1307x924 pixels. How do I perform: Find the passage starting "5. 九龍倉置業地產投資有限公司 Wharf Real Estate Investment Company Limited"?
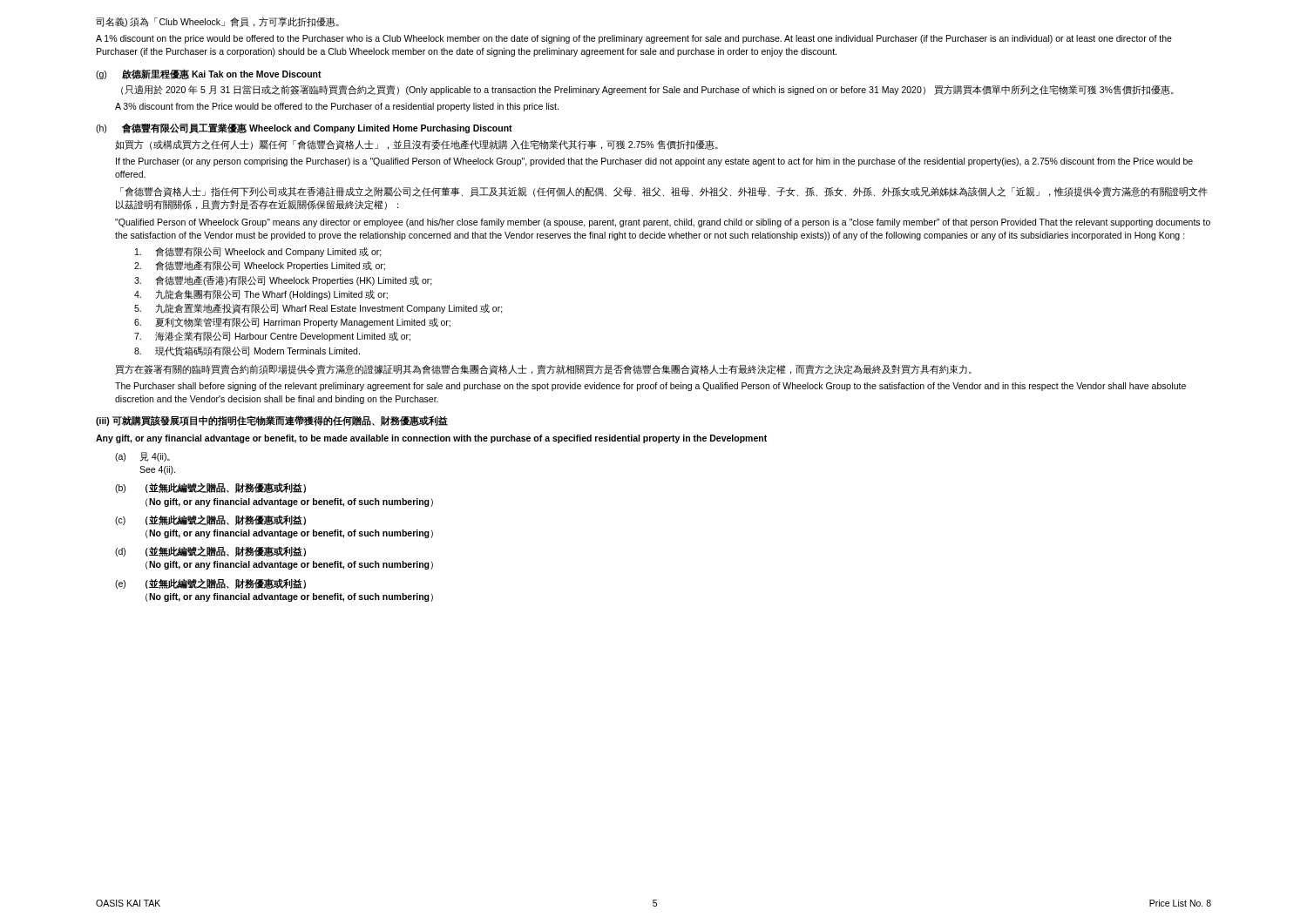[x=318, y=309]
